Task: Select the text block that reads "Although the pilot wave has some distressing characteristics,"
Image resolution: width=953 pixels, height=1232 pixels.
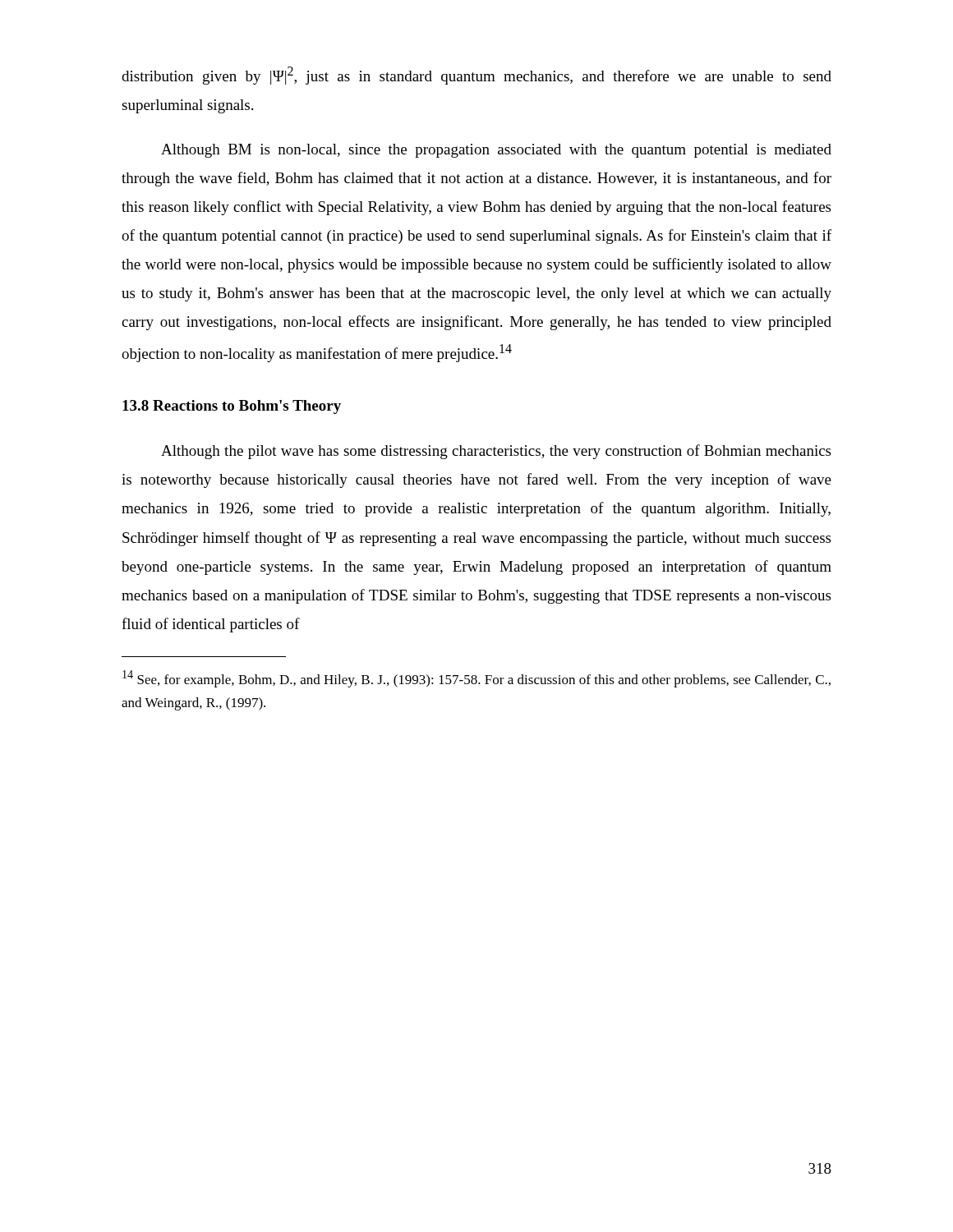Action: point(476,537)
